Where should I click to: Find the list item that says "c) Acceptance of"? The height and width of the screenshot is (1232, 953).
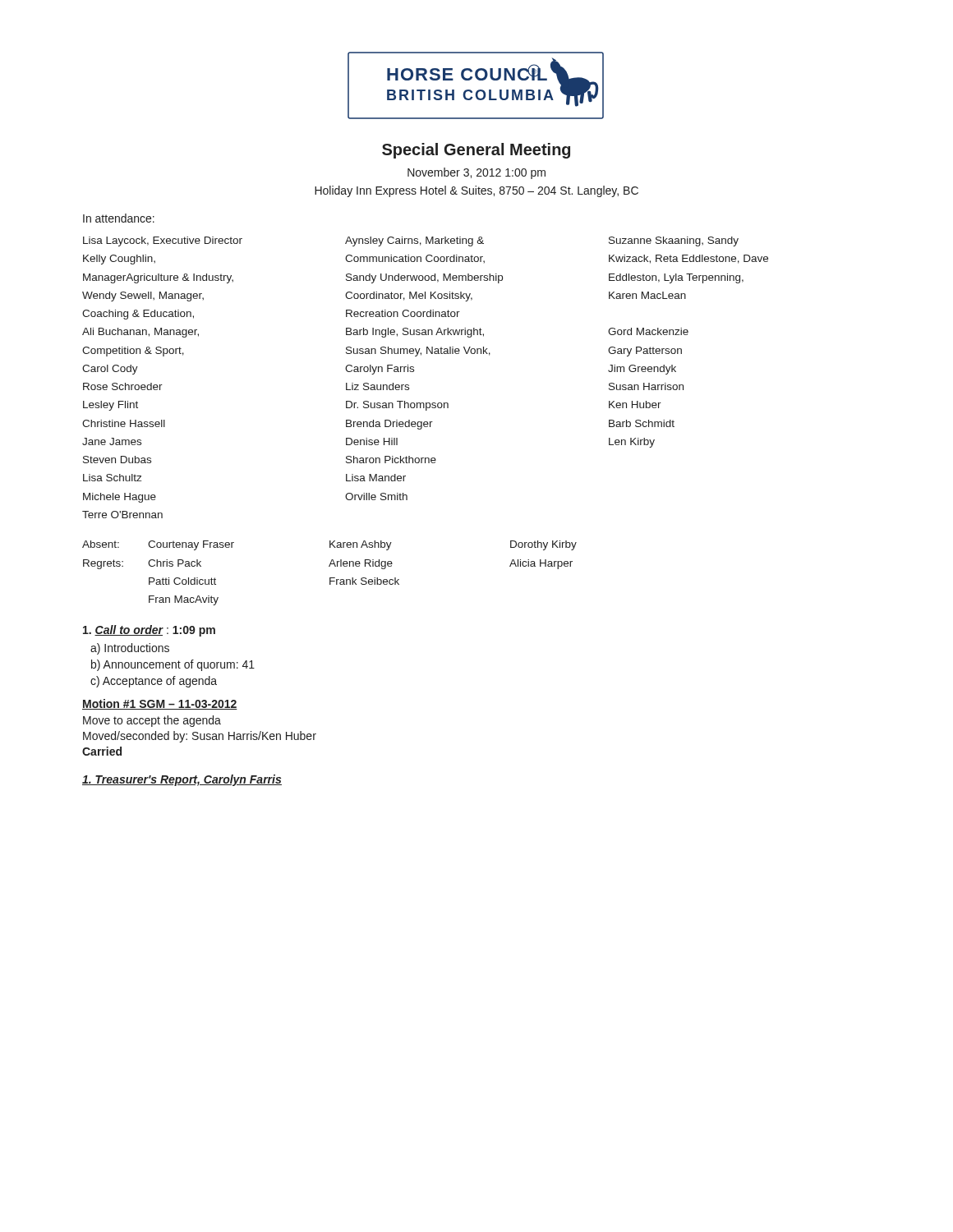(154, 681)
